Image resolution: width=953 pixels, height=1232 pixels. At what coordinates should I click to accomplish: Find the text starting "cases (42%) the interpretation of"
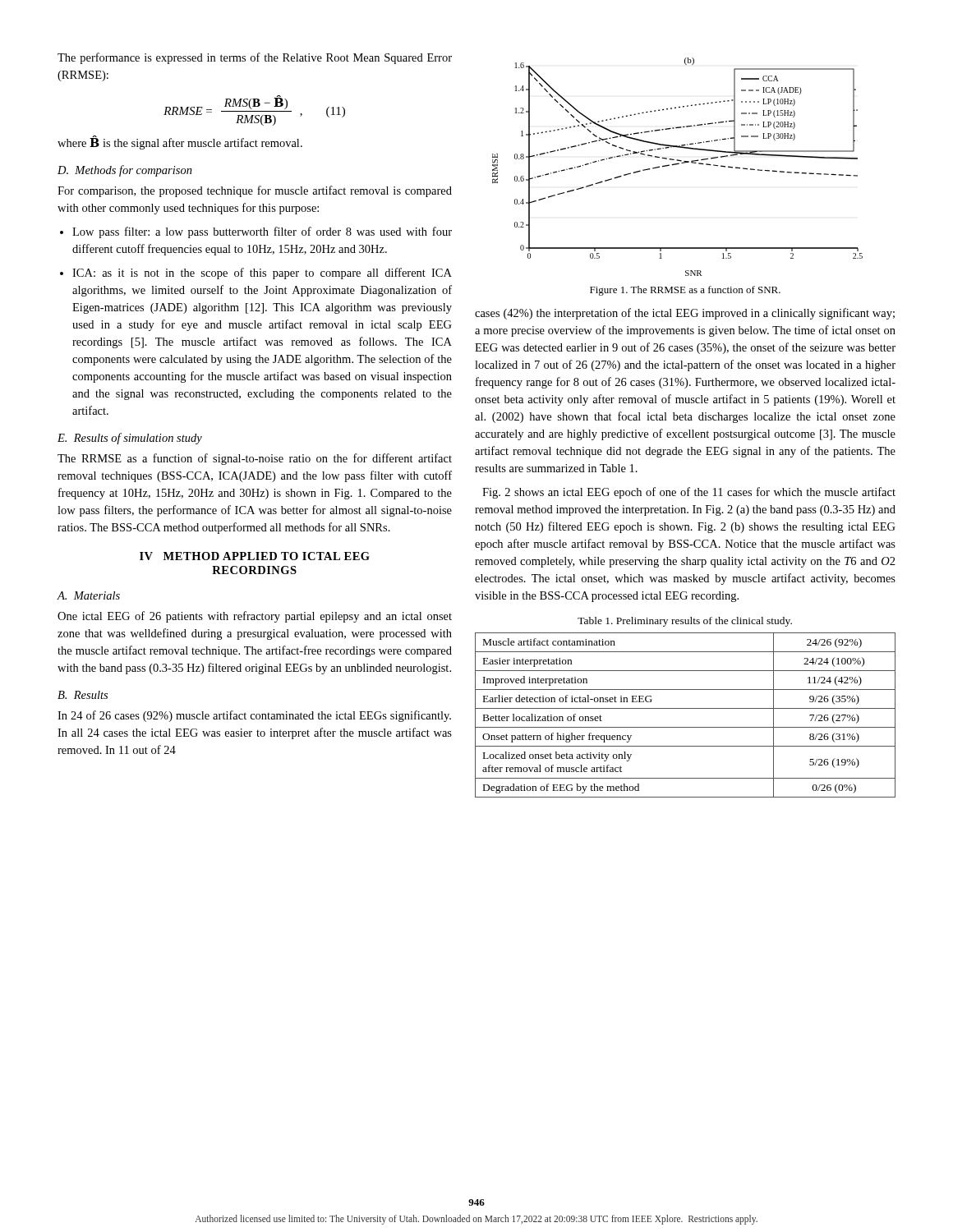685,391
